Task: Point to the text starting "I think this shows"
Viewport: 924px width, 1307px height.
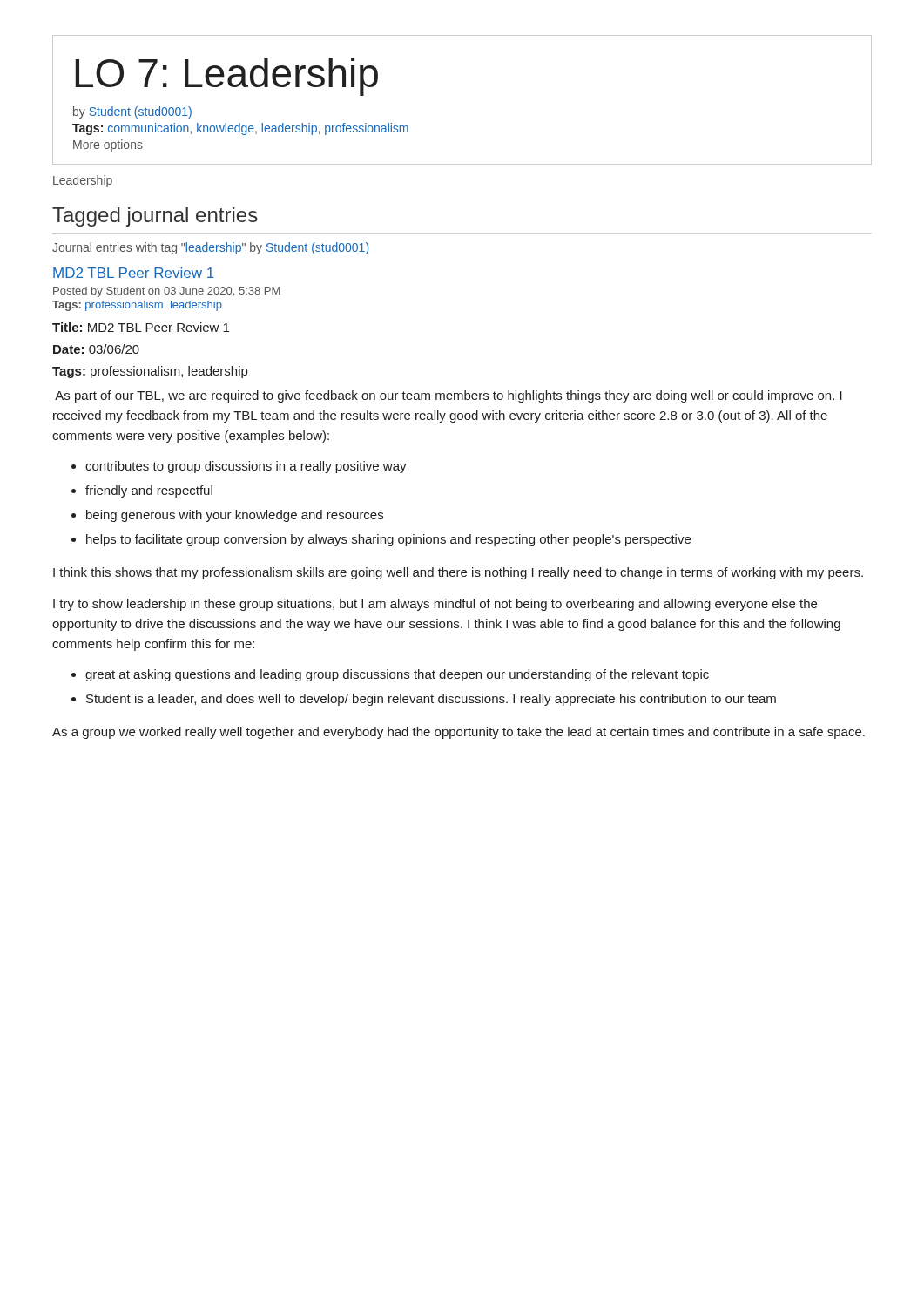Action: [x=458, y=572]
